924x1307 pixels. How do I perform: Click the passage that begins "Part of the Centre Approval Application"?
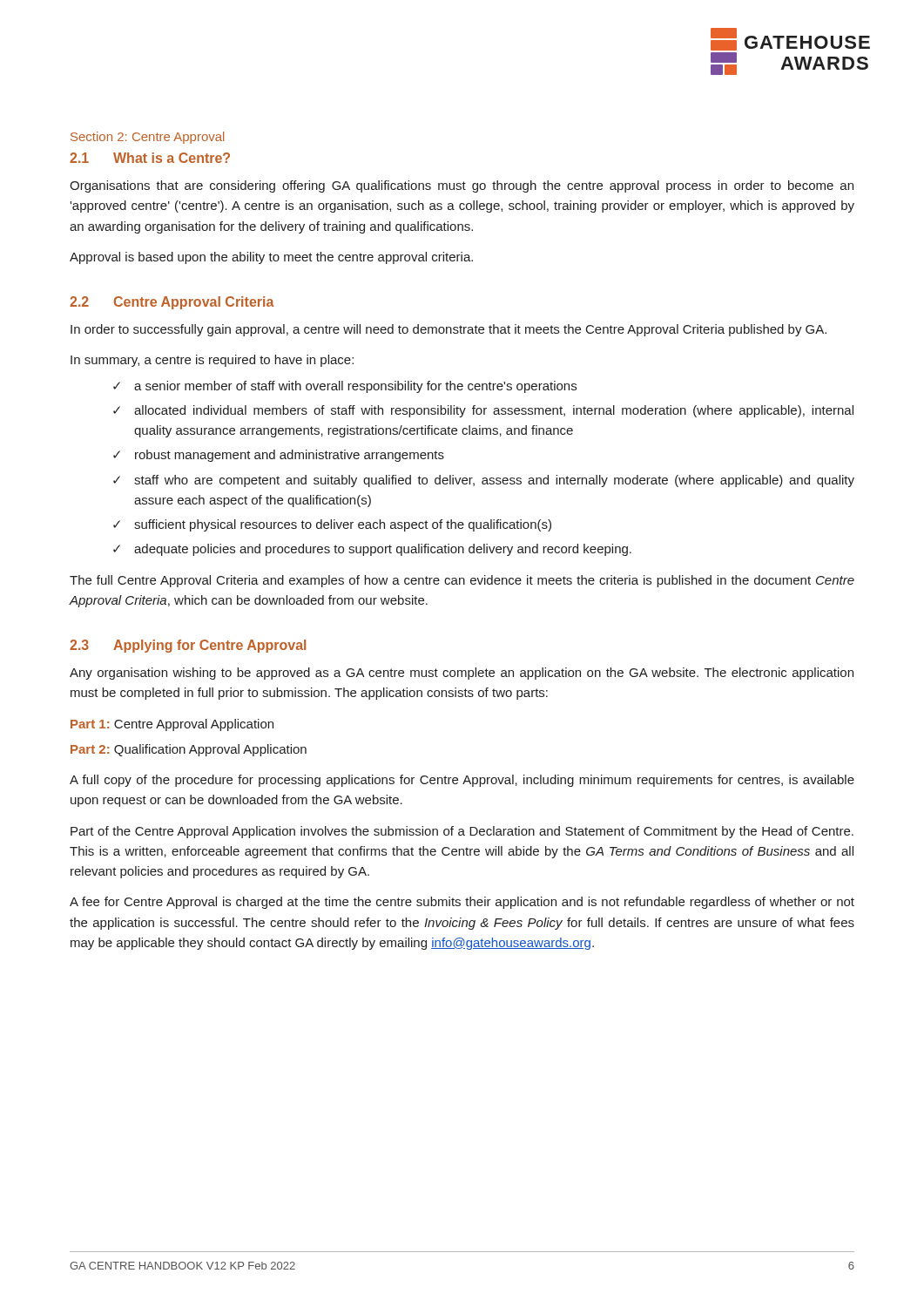(x=462, y=851)
